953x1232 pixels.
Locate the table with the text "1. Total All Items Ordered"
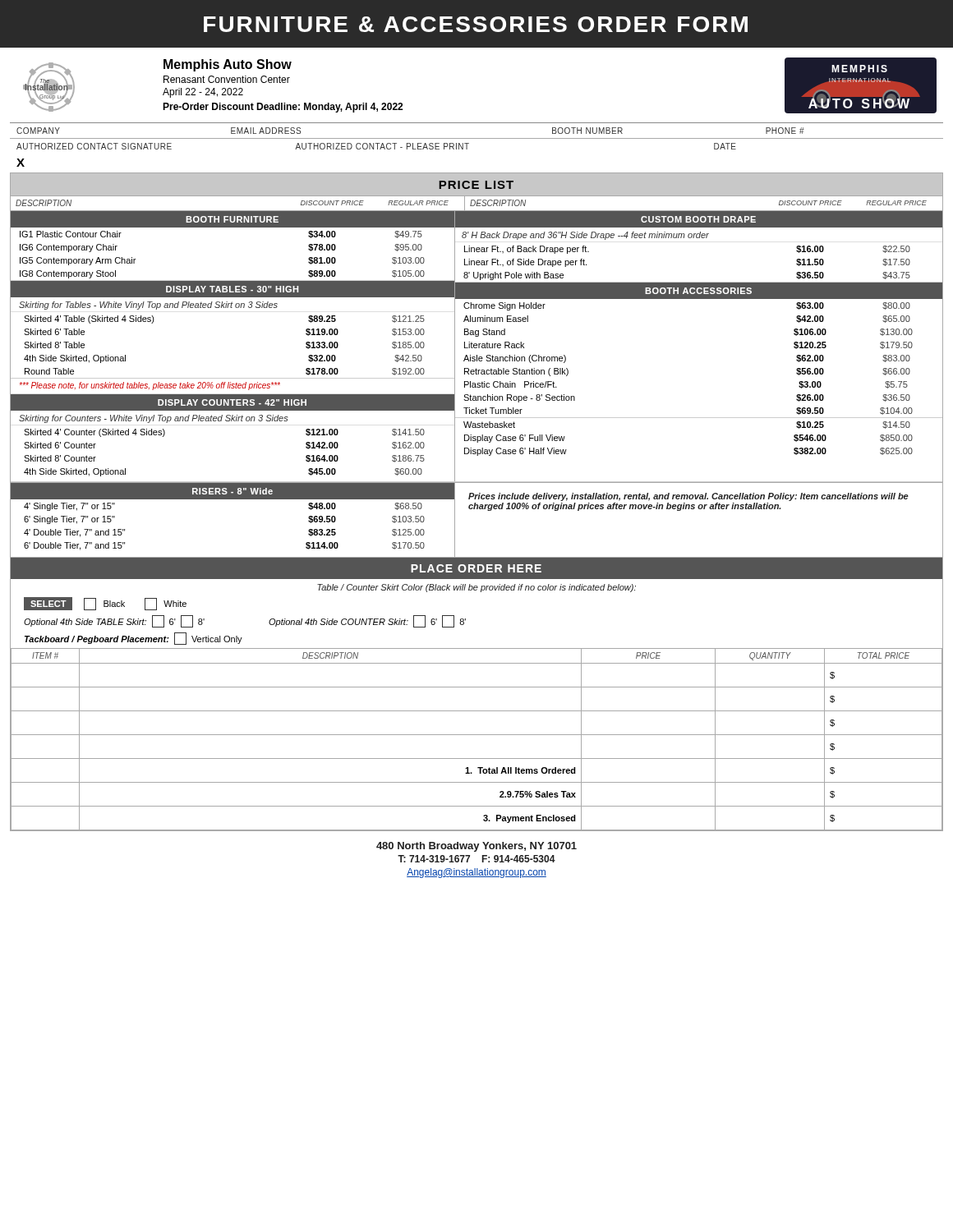click(476, 739)
